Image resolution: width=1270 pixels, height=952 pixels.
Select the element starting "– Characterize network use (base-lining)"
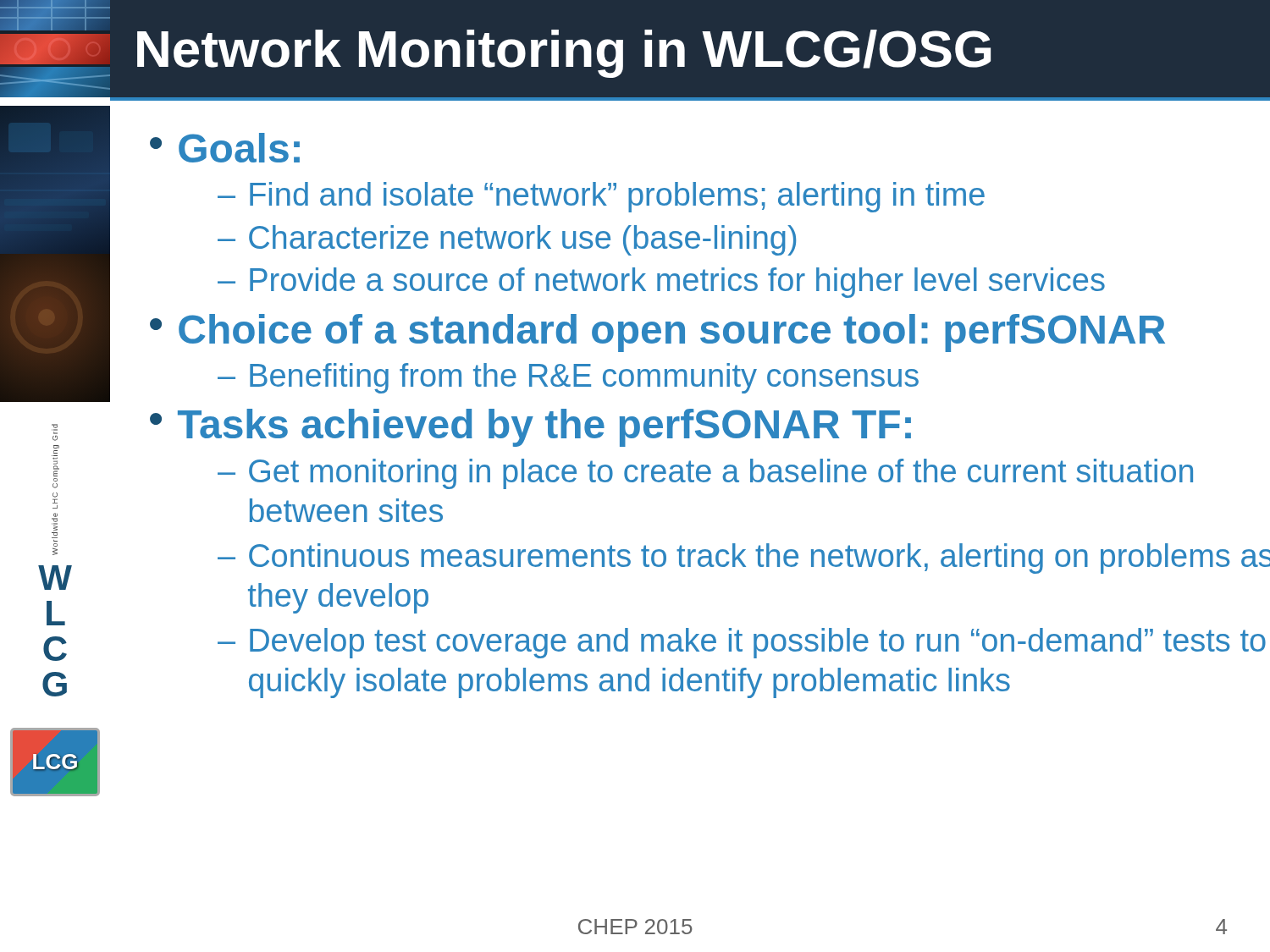(508, 238)
